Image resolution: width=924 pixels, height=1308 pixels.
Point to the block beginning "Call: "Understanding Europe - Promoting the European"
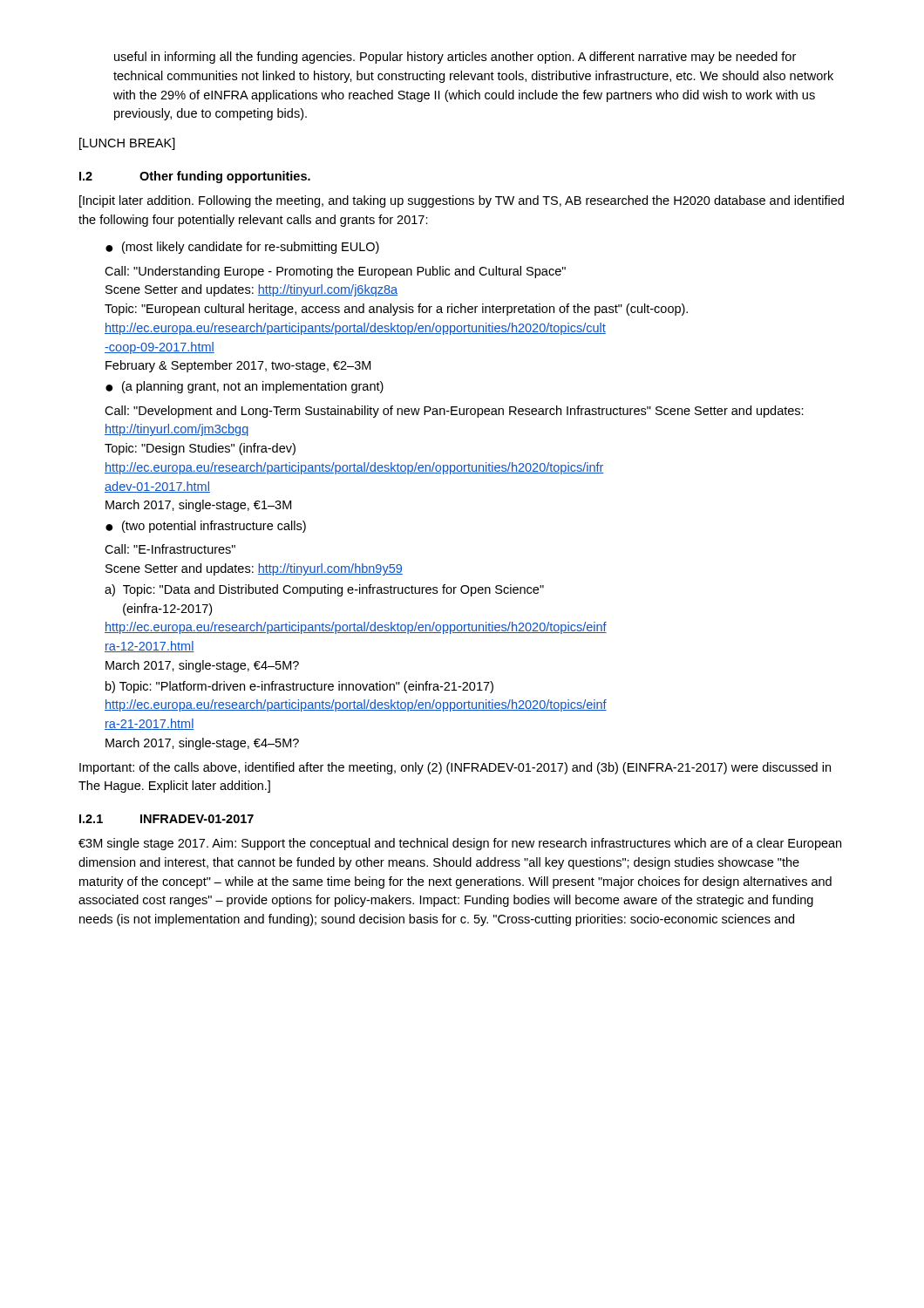(x=397, y=318)
